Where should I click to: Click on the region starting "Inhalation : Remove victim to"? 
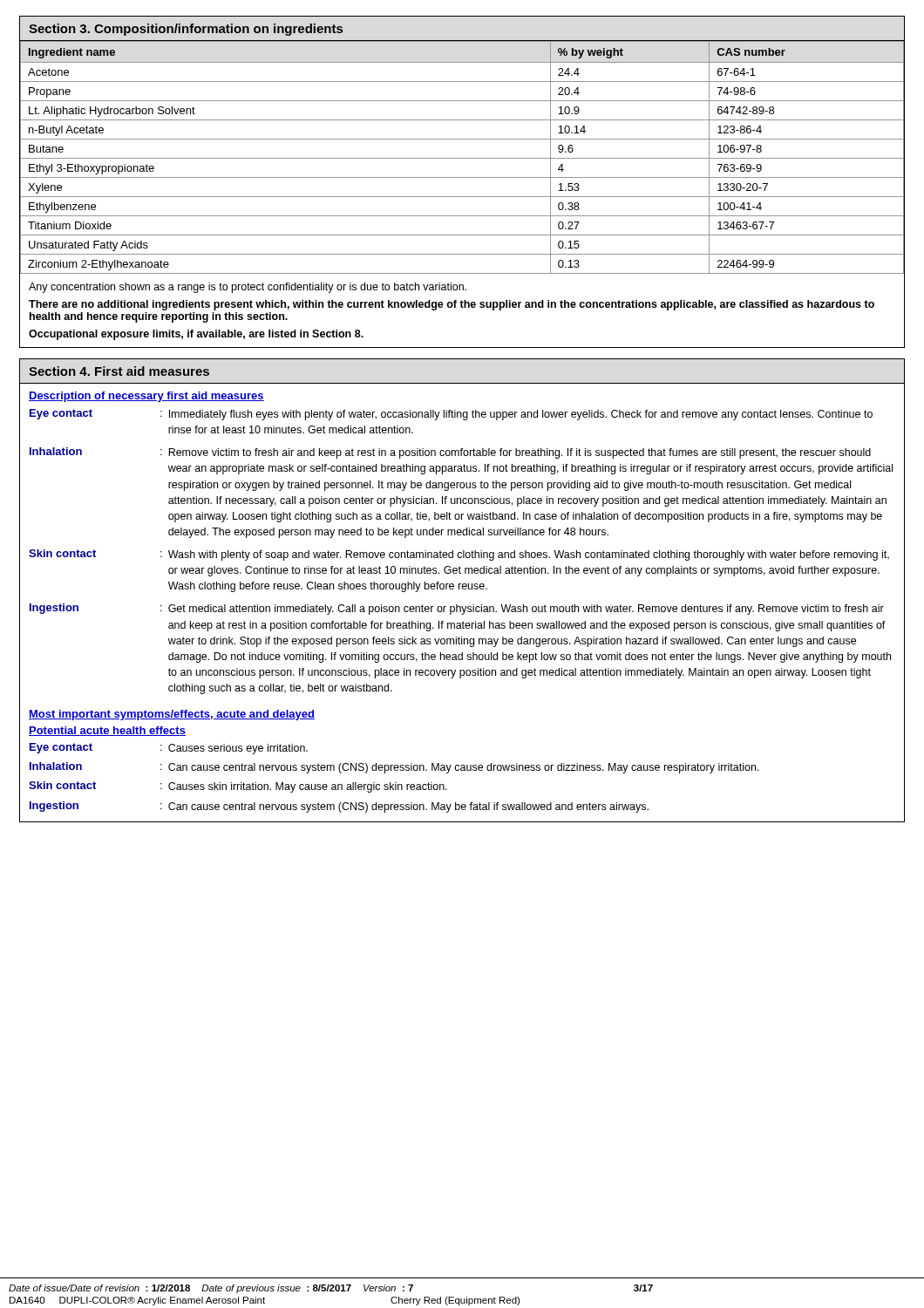point(462,492)
